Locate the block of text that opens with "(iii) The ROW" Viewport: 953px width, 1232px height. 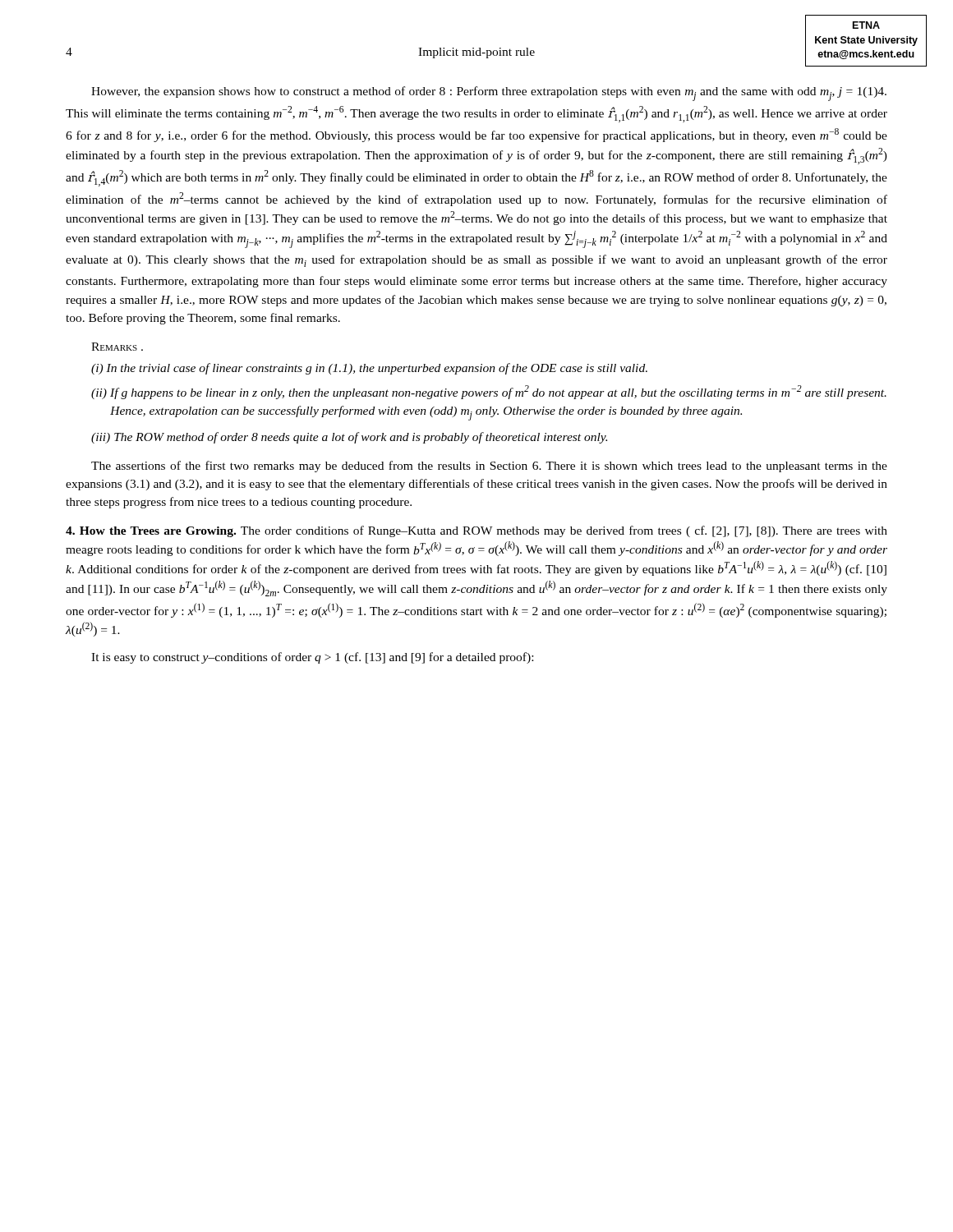[350, 437]
